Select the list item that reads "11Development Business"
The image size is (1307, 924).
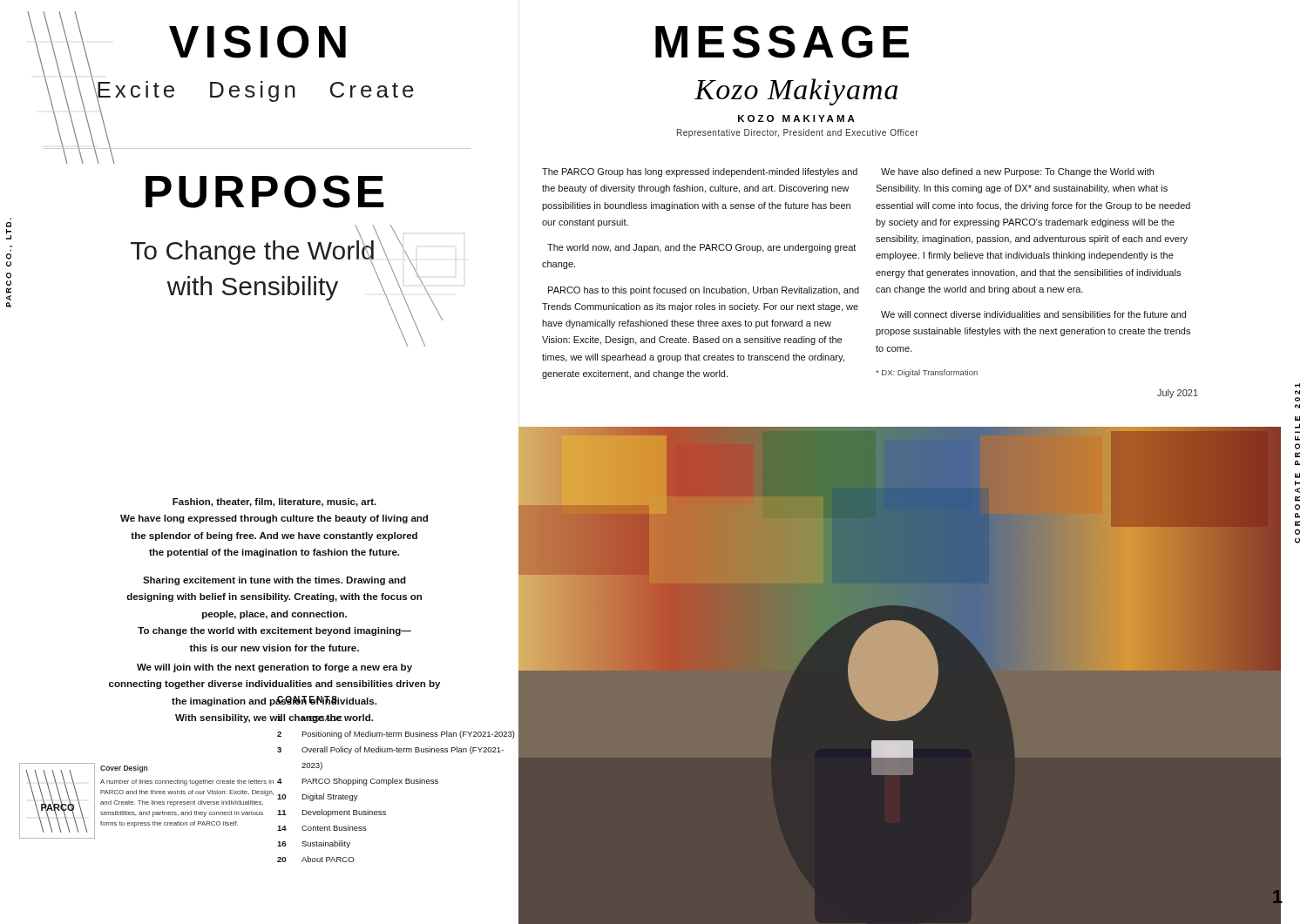click(332, 813)
